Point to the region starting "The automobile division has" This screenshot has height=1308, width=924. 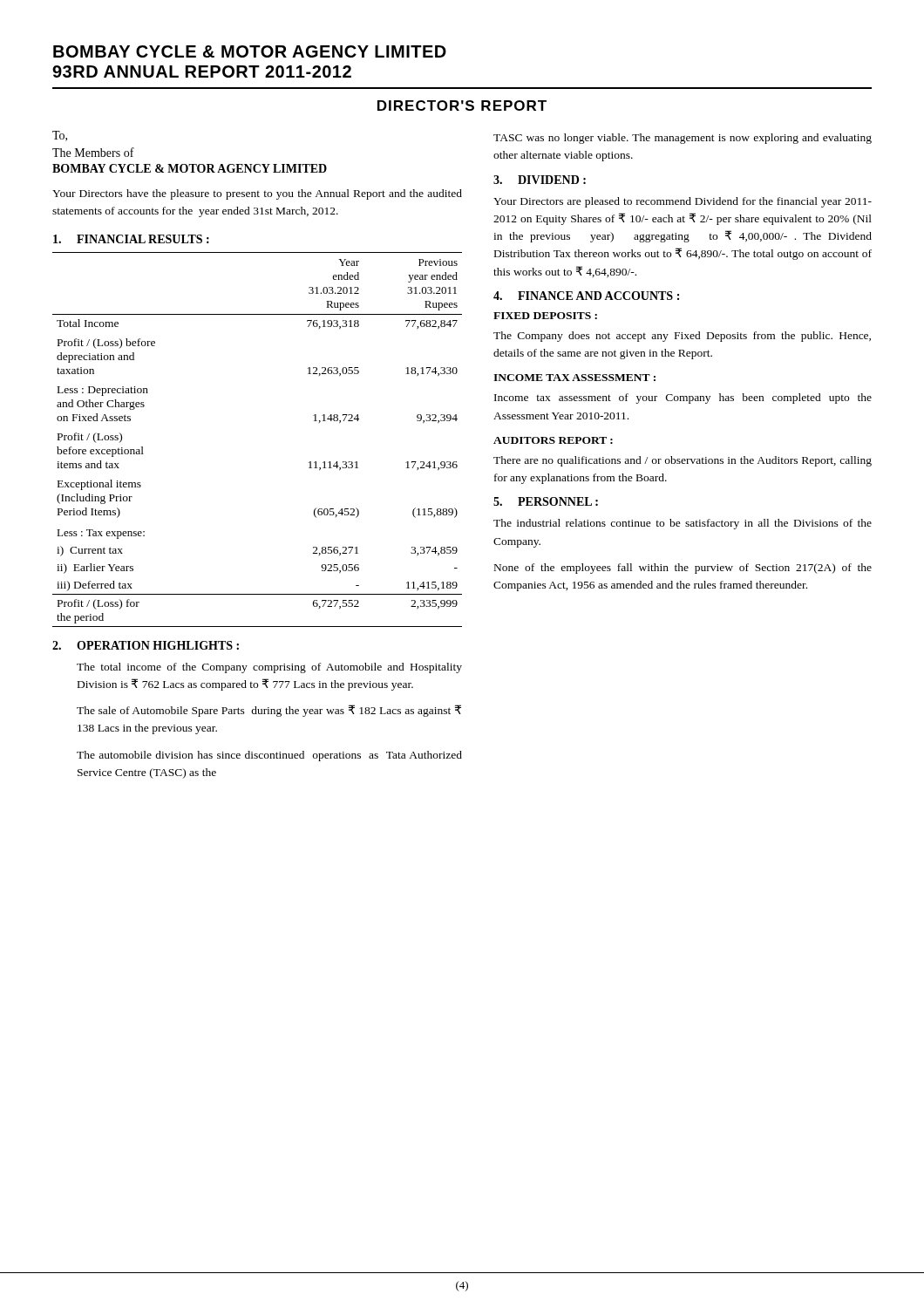(x=269, y=763)
